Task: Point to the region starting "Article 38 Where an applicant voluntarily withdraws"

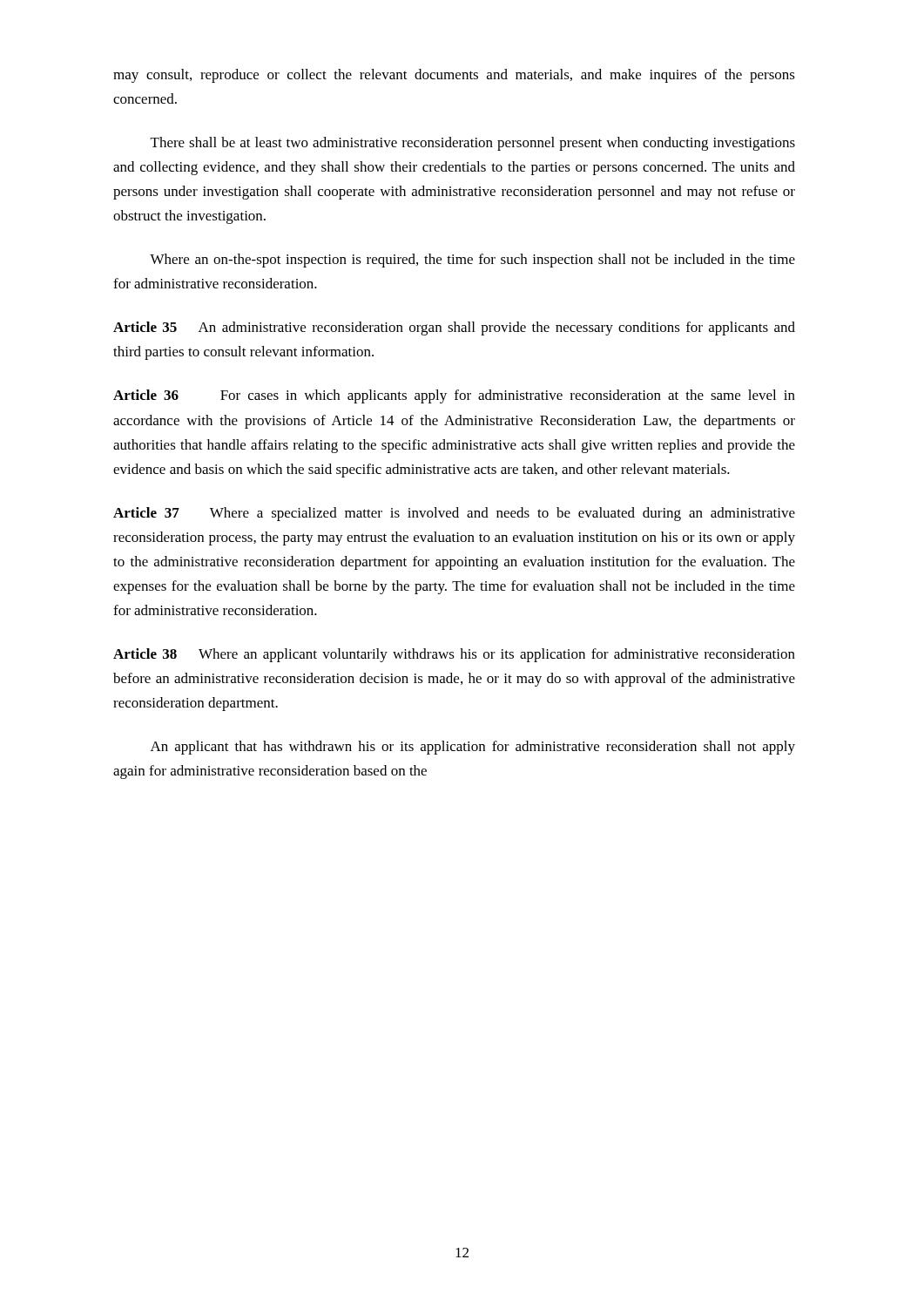Action: pyautogui.click(x=454, y=678)
